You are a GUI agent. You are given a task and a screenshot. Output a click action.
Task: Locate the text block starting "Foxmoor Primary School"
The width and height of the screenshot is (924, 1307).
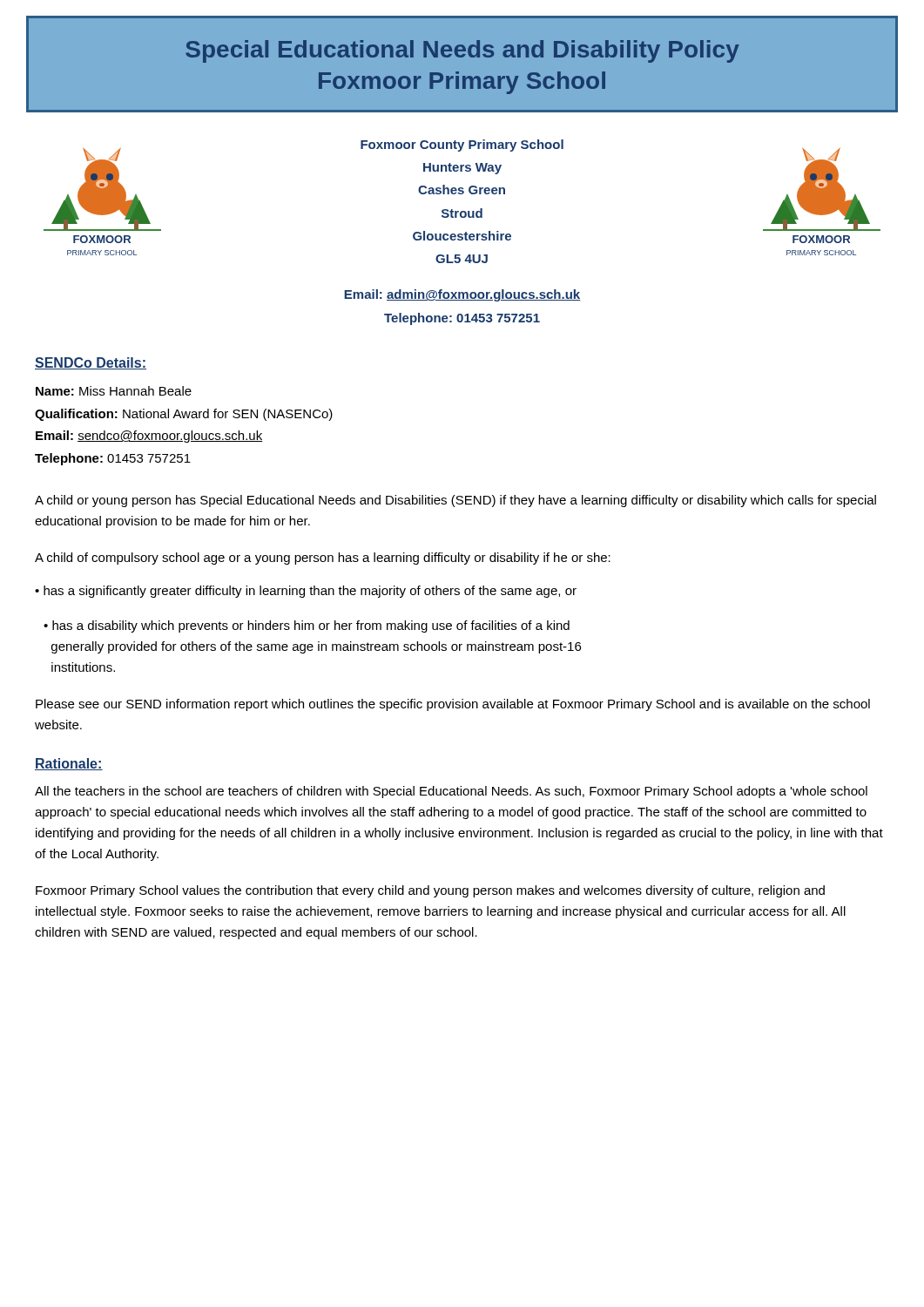point(440,911)
